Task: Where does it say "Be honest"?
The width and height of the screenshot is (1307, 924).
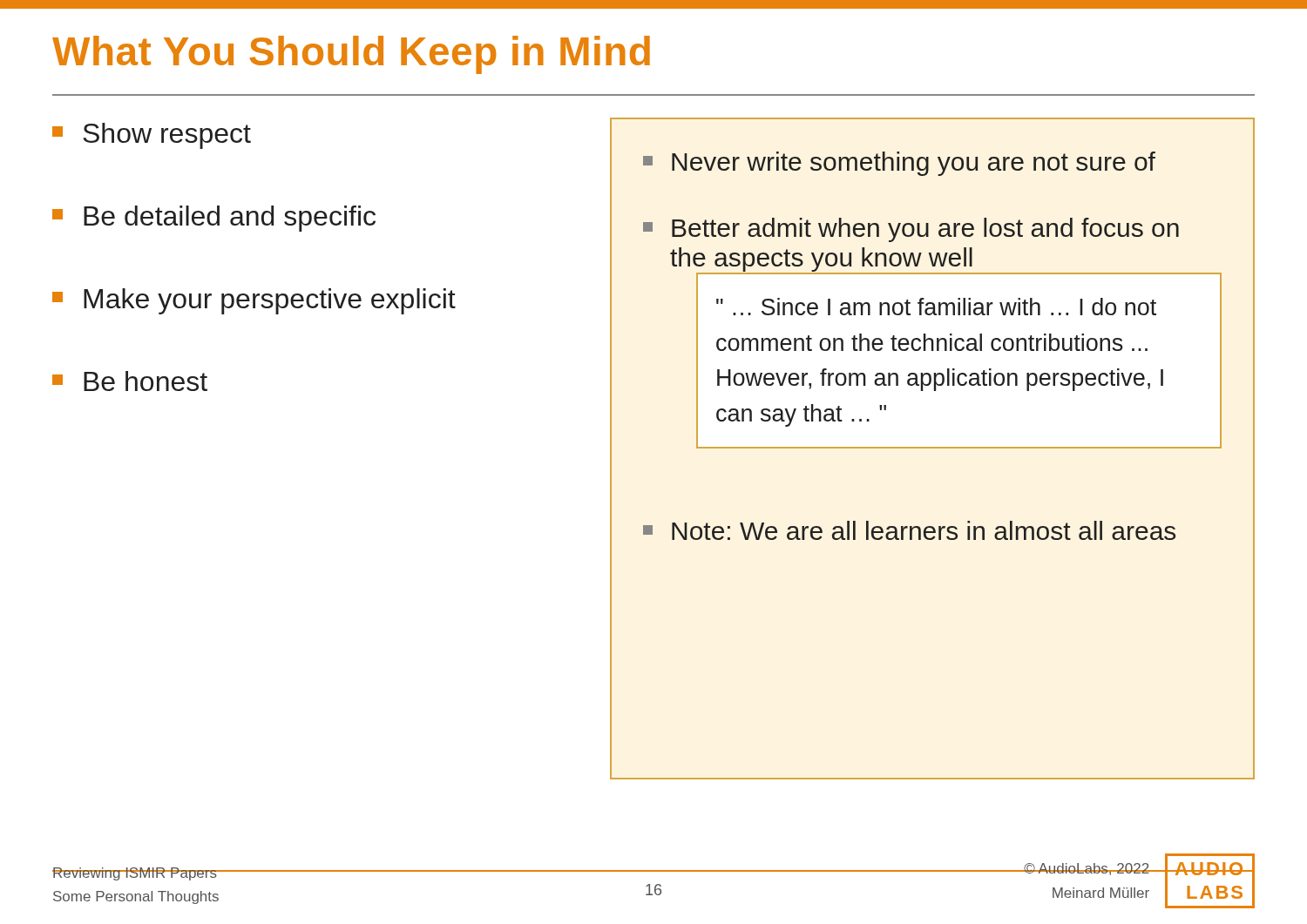Action: [x=130, y=382]
